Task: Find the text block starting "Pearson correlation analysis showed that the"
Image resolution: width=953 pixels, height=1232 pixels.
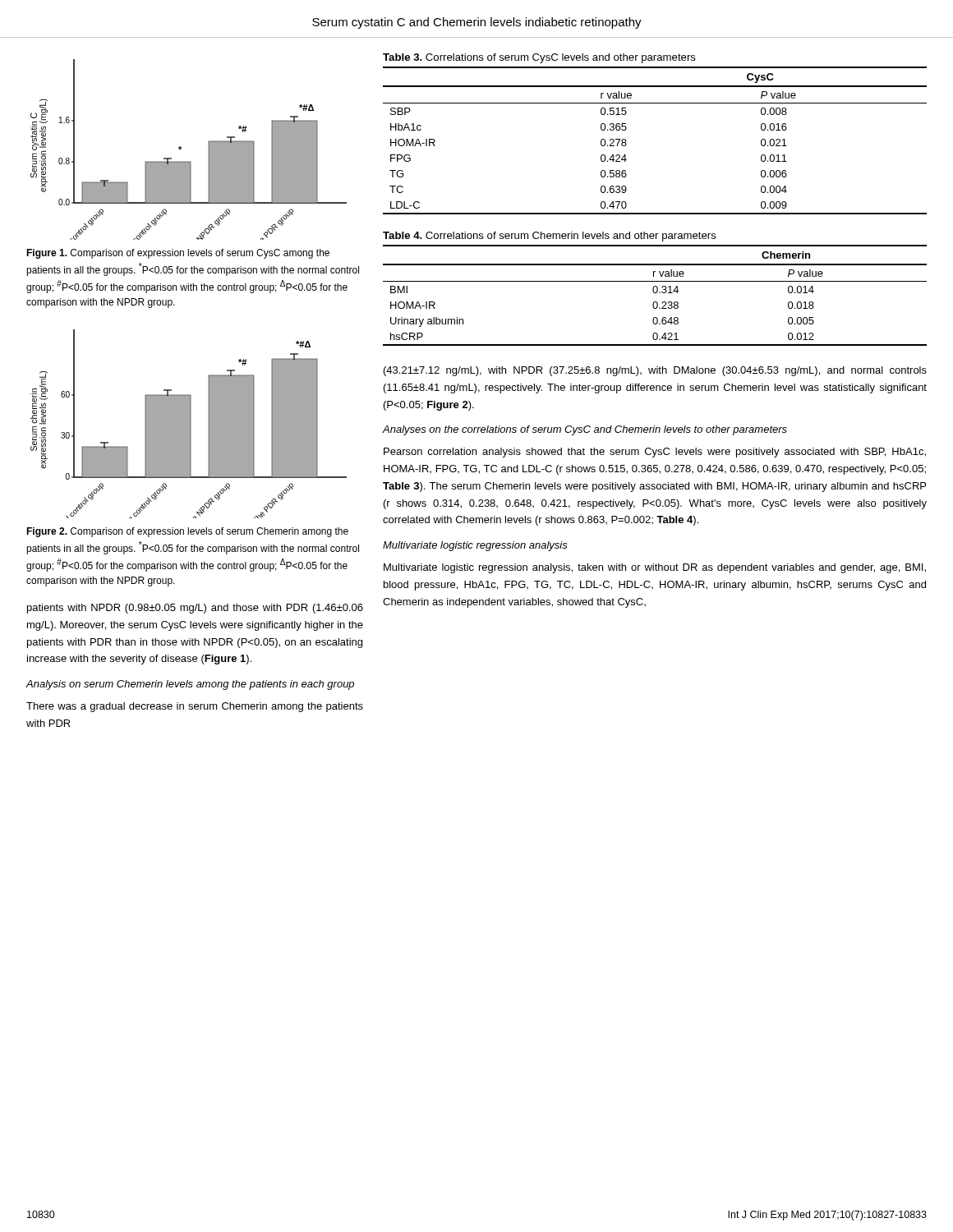Action: pos(655,486)
